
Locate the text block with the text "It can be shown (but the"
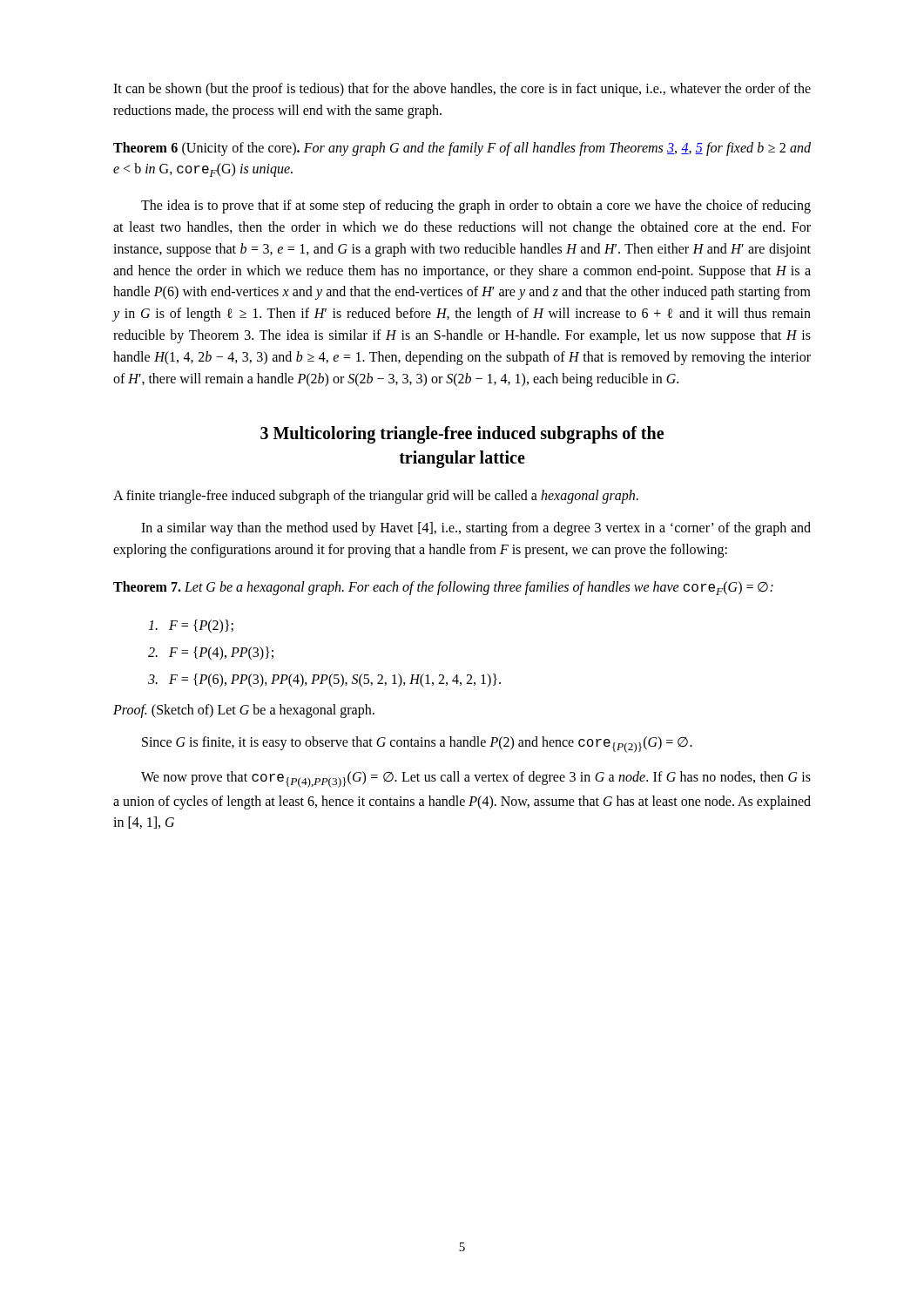pyautogui.click(x=462, y=100)
